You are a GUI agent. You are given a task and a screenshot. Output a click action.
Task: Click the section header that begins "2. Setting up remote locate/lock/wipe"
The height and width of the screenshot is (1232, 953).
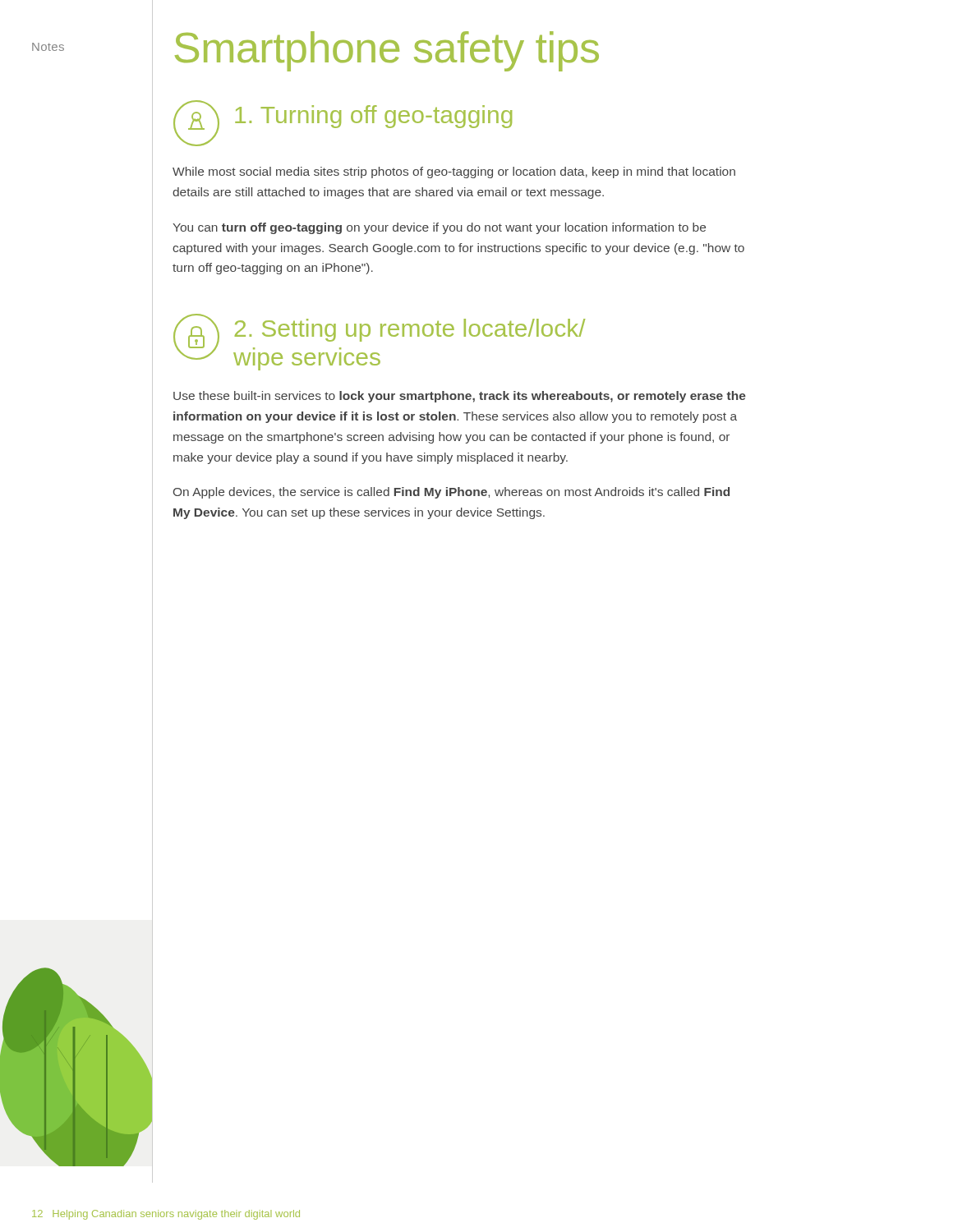[x=538, y=417]
